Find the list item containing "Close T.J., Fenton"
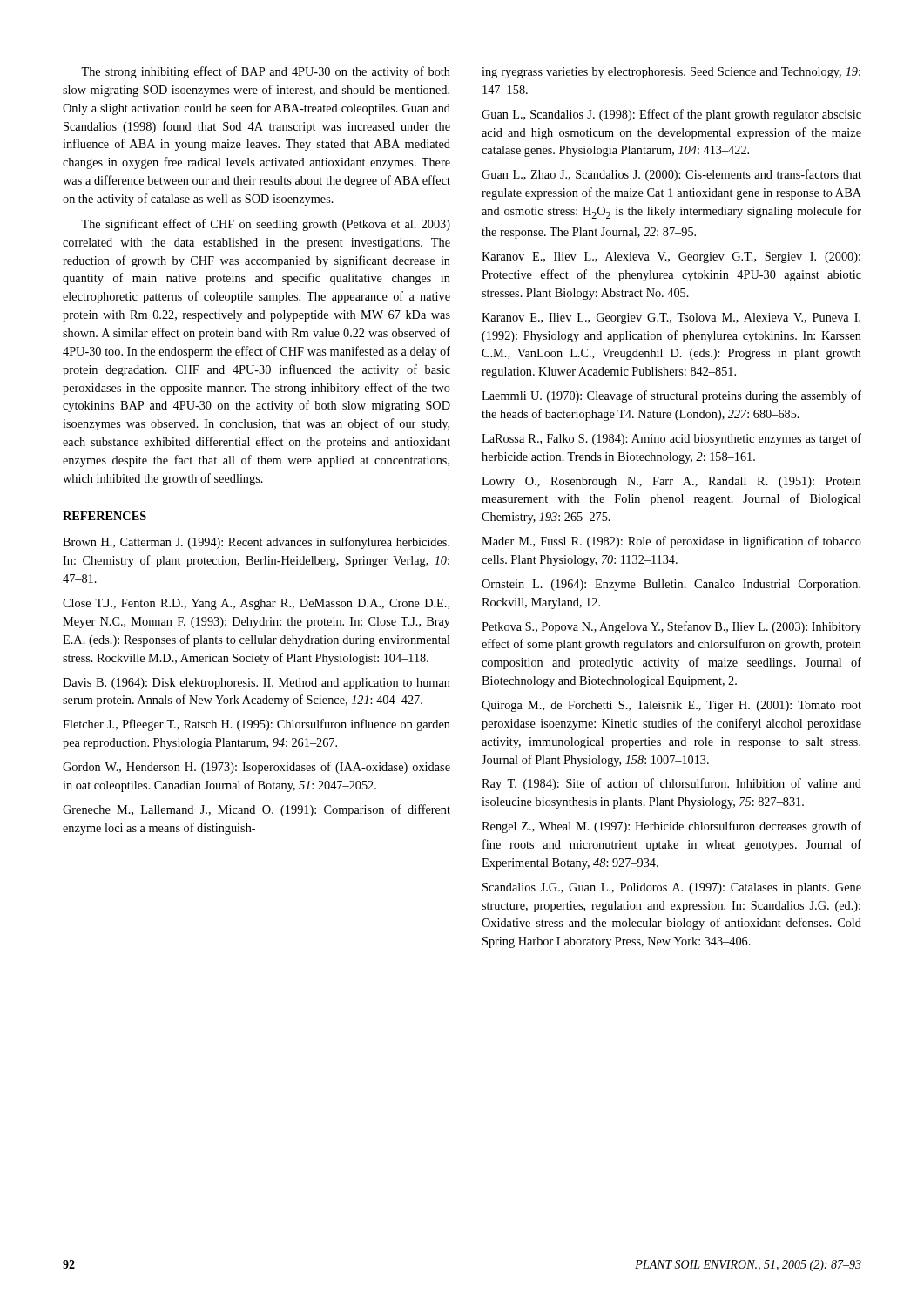The width and height of the screenshot is (924, 1307). [257, 630]
